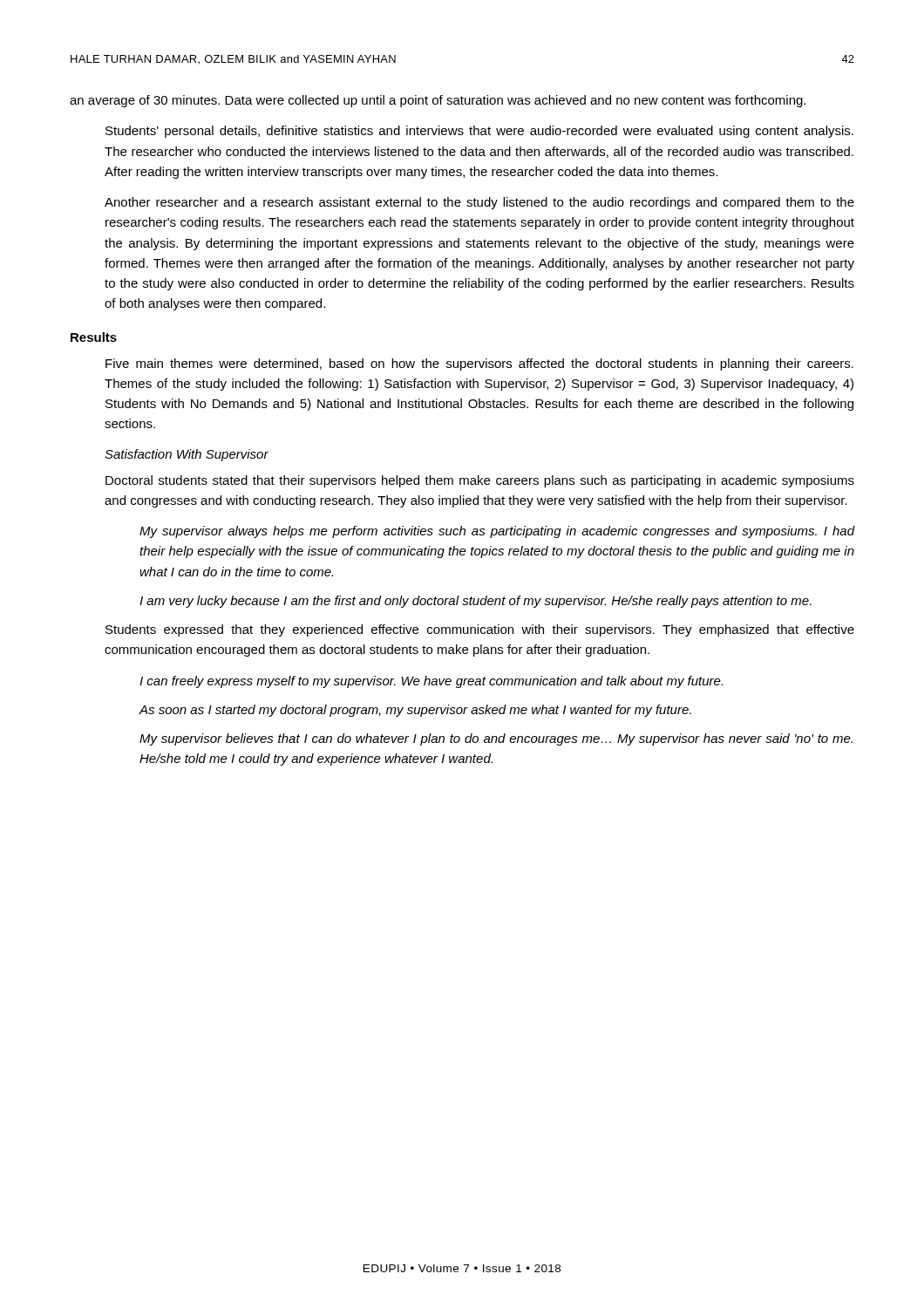Find the region starting "My supervisor believes that I can do"
Image resolution: width=924 pixels, height=1308 pixels.
click(x=497, y=748)
